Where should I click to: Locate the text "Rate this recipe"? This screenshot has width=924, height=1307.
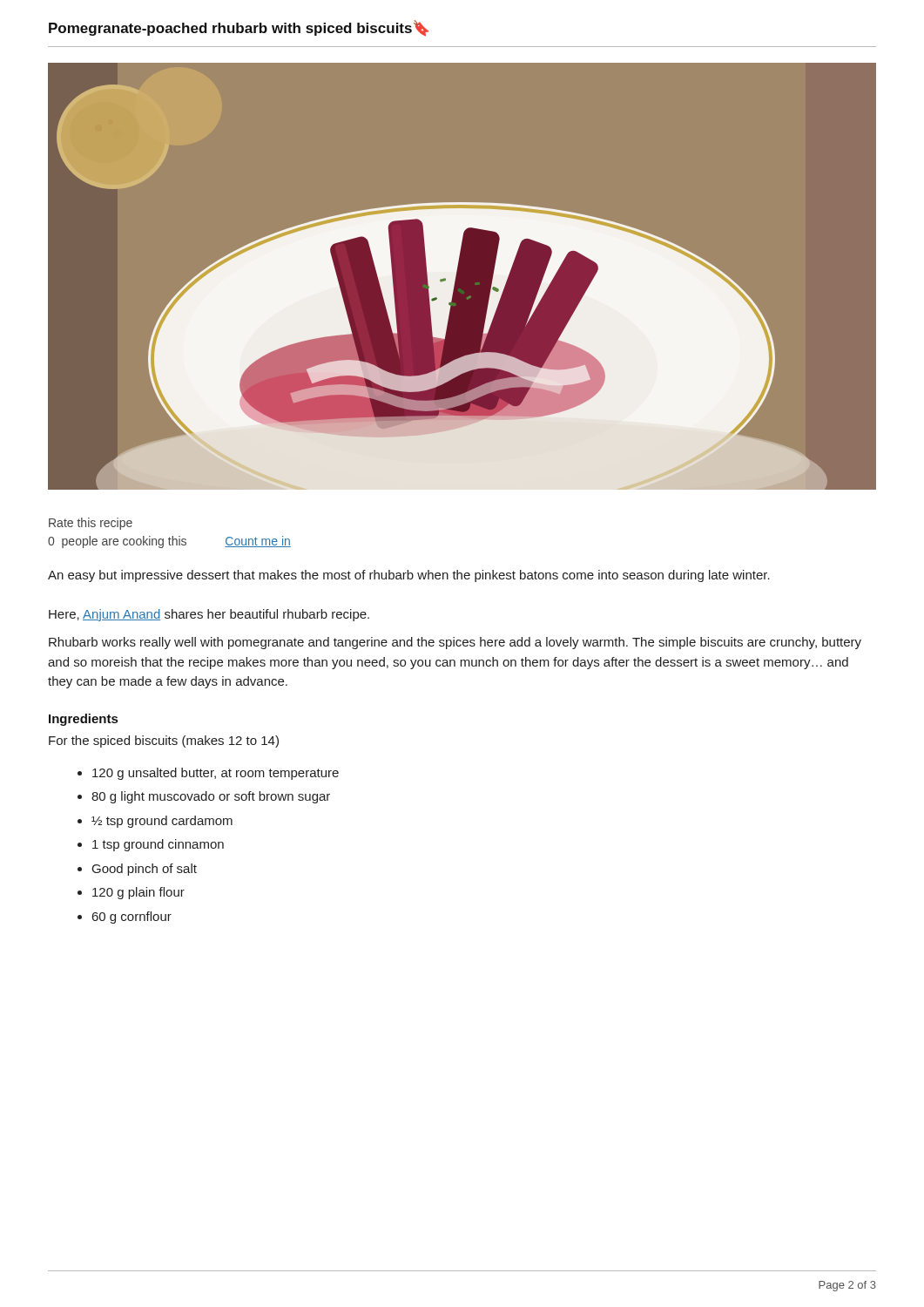point(90,523)
